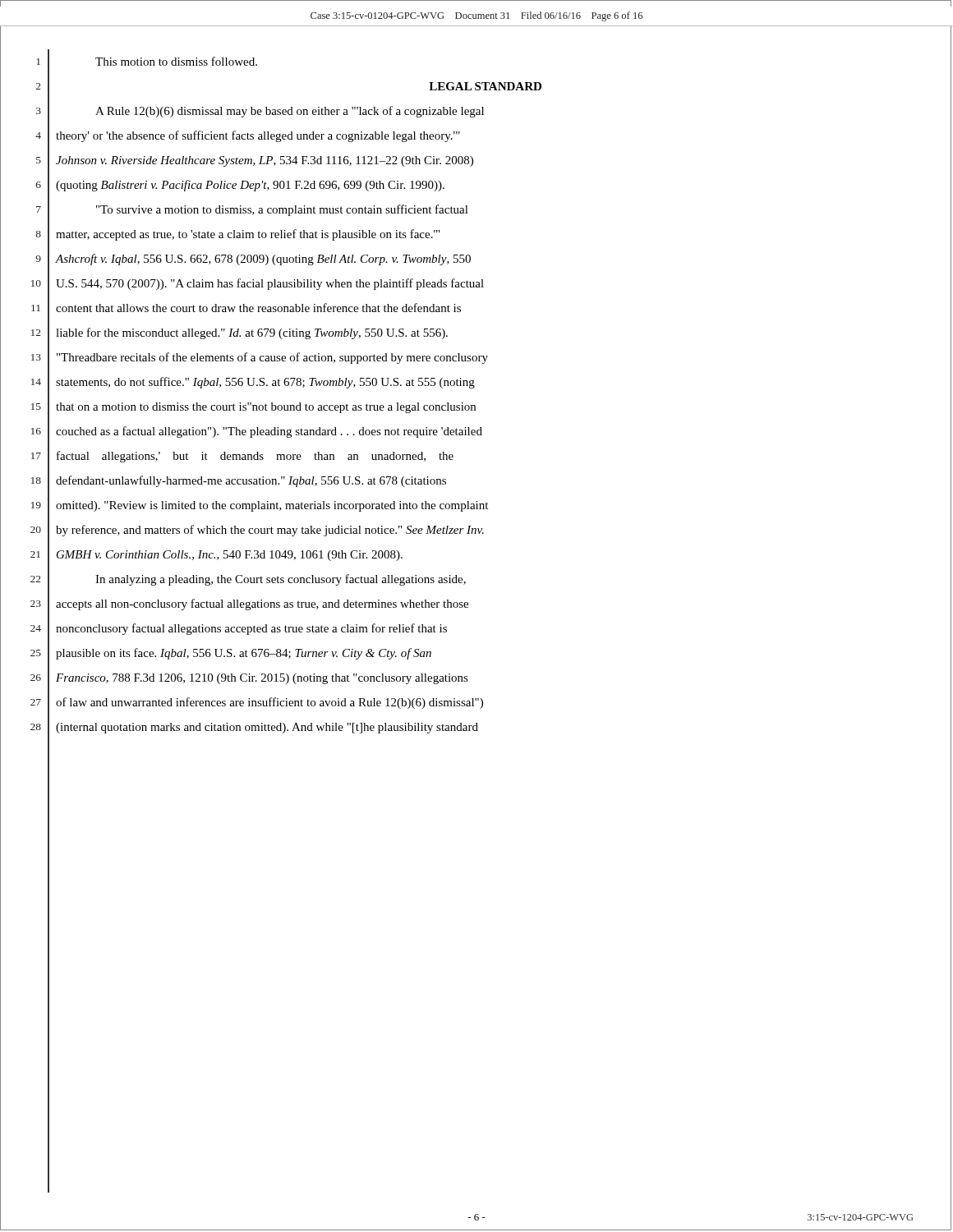
Task: Point to the text starting "This motion to dismiss followed."
Action: click(x=177, y=62)
